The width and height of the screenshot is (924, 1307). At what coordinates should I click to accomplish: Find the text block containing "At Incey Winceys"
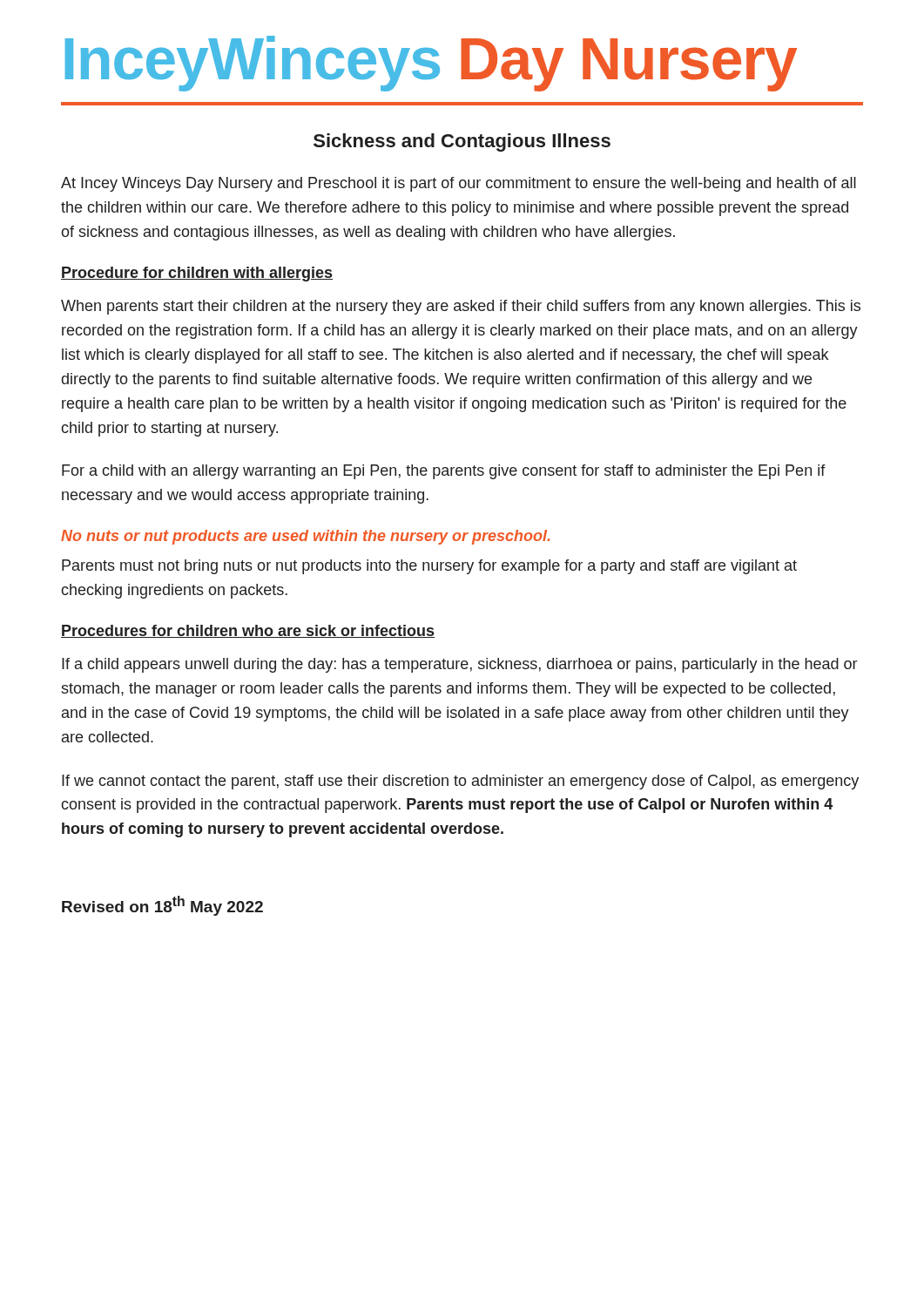[459, 208]
